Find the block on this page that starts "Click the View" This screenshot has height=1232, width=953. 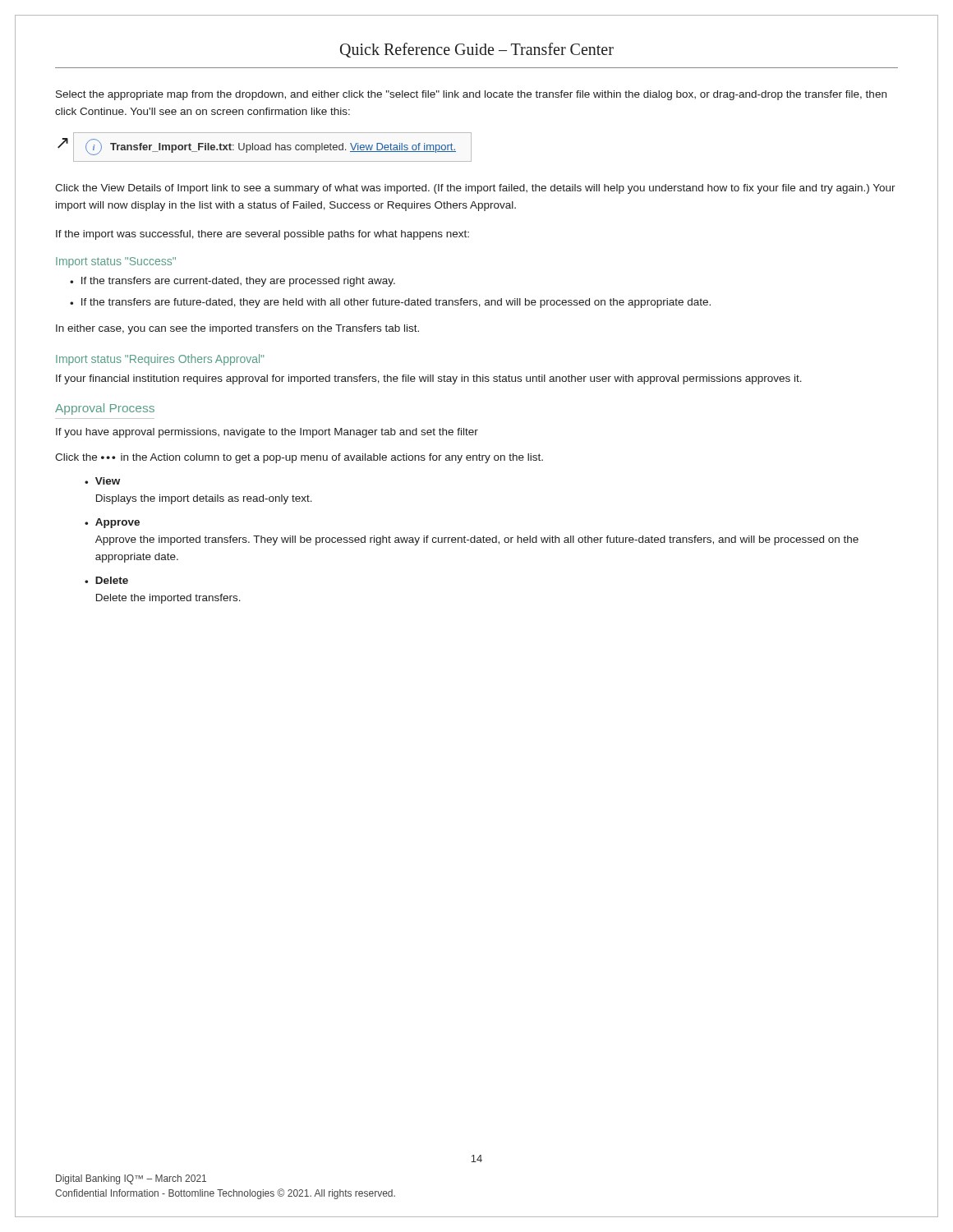475,196
